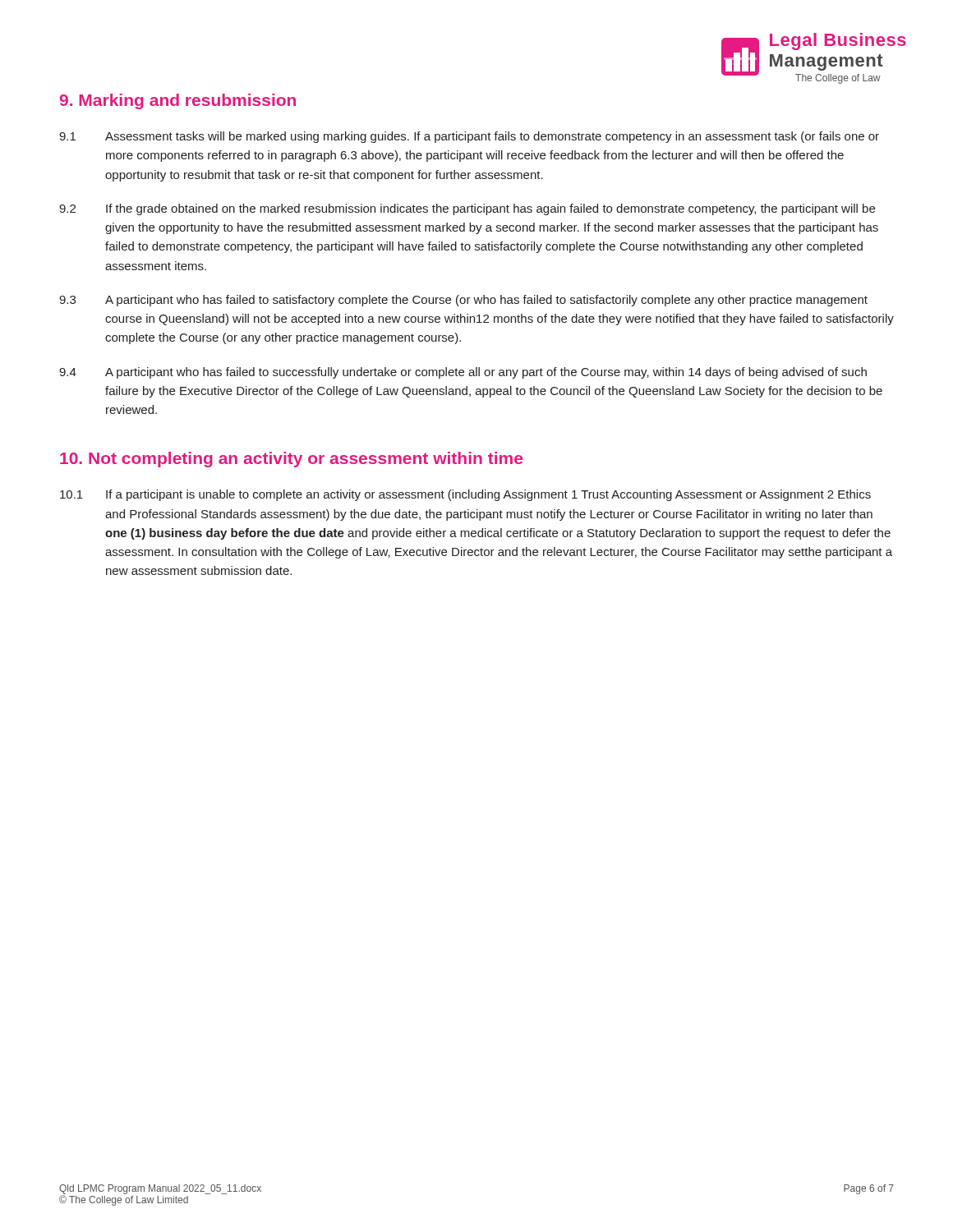Select the element starting "10.1 If a participant"

pyautogui.click(x=476, y=533)
